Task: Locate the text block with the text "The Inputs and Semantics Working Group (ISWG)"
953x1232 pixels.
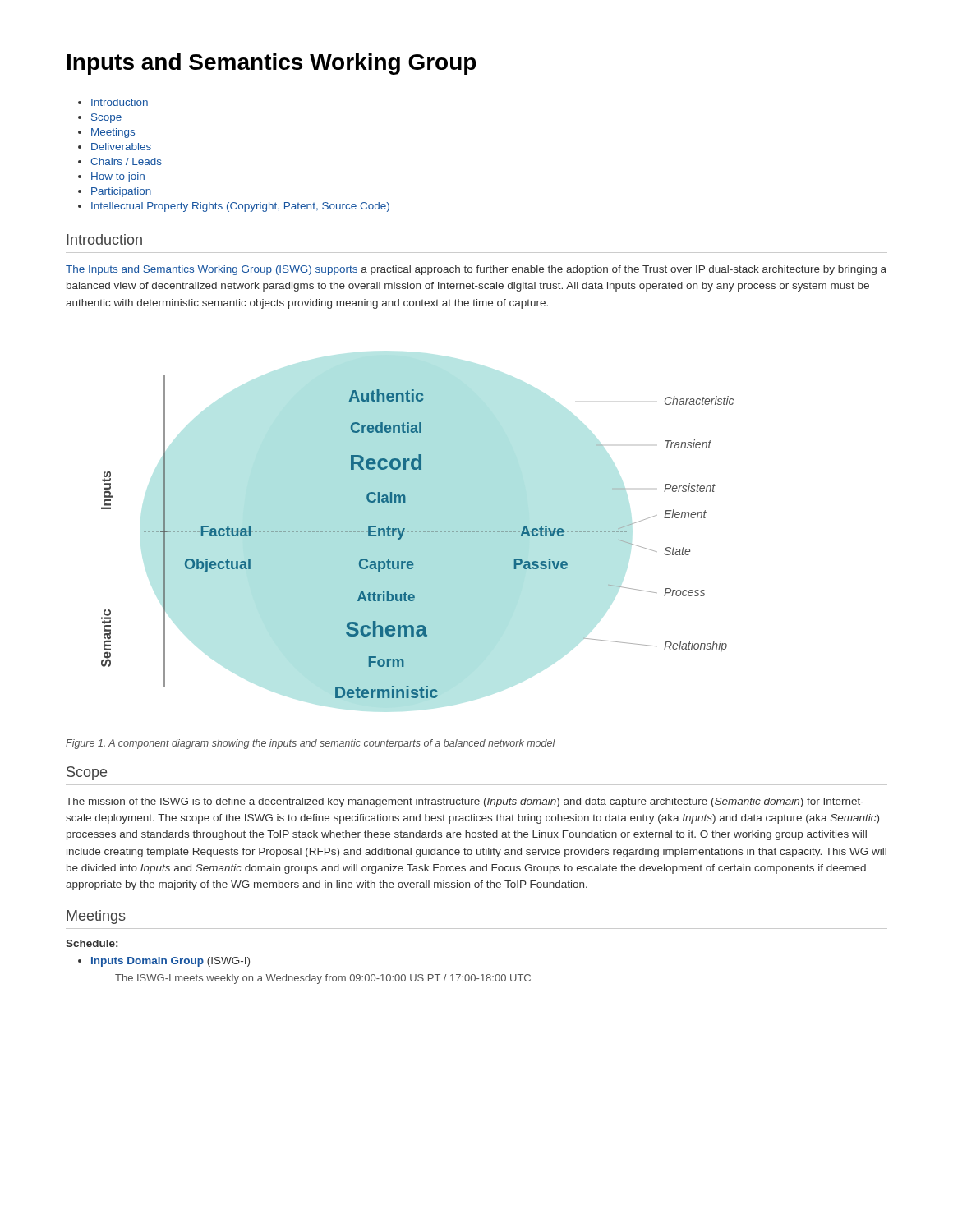Action: pos(476,286)
